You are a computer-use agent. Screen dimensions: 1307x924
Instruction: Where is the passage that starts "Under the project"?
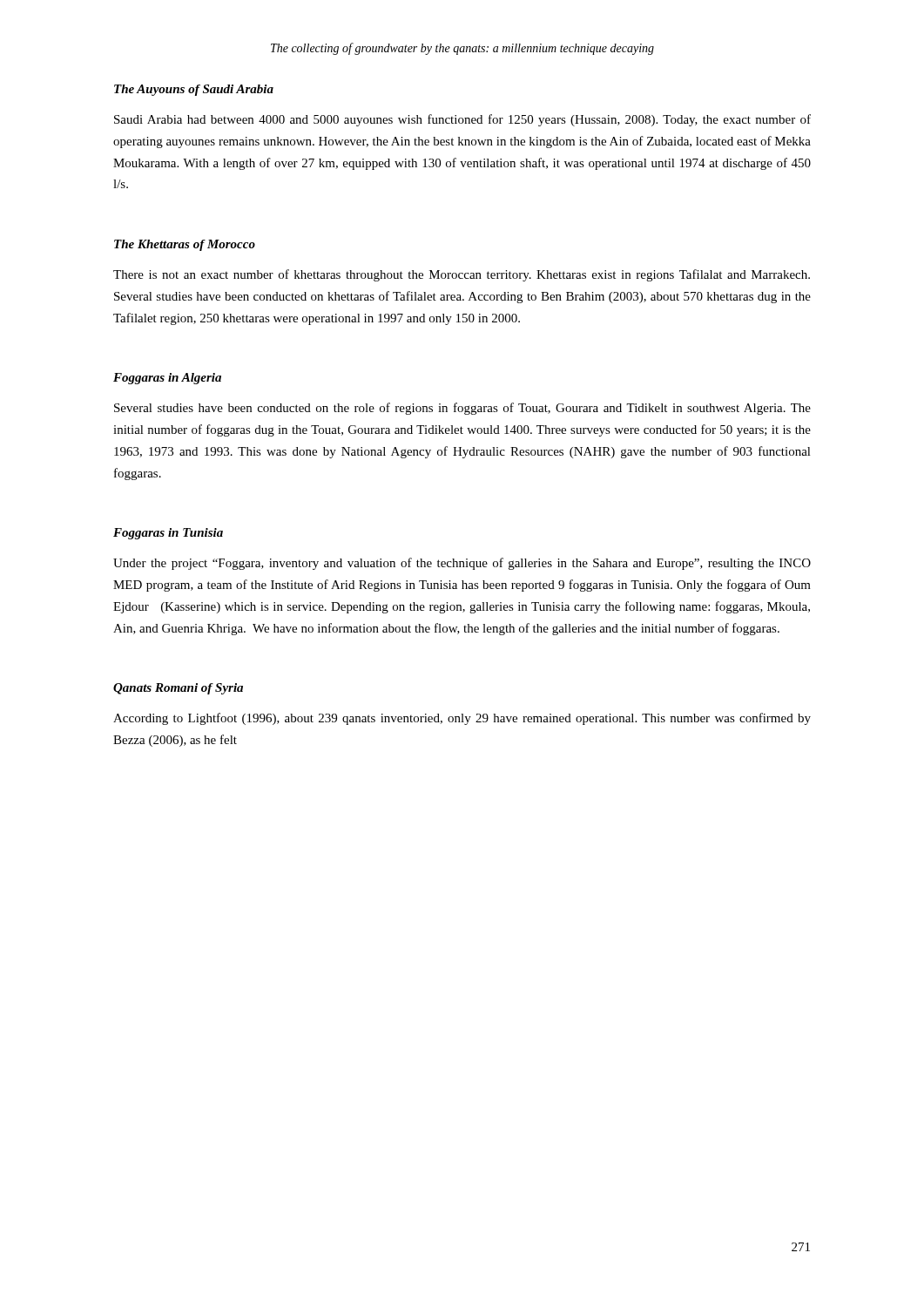[x=462, y=595]
